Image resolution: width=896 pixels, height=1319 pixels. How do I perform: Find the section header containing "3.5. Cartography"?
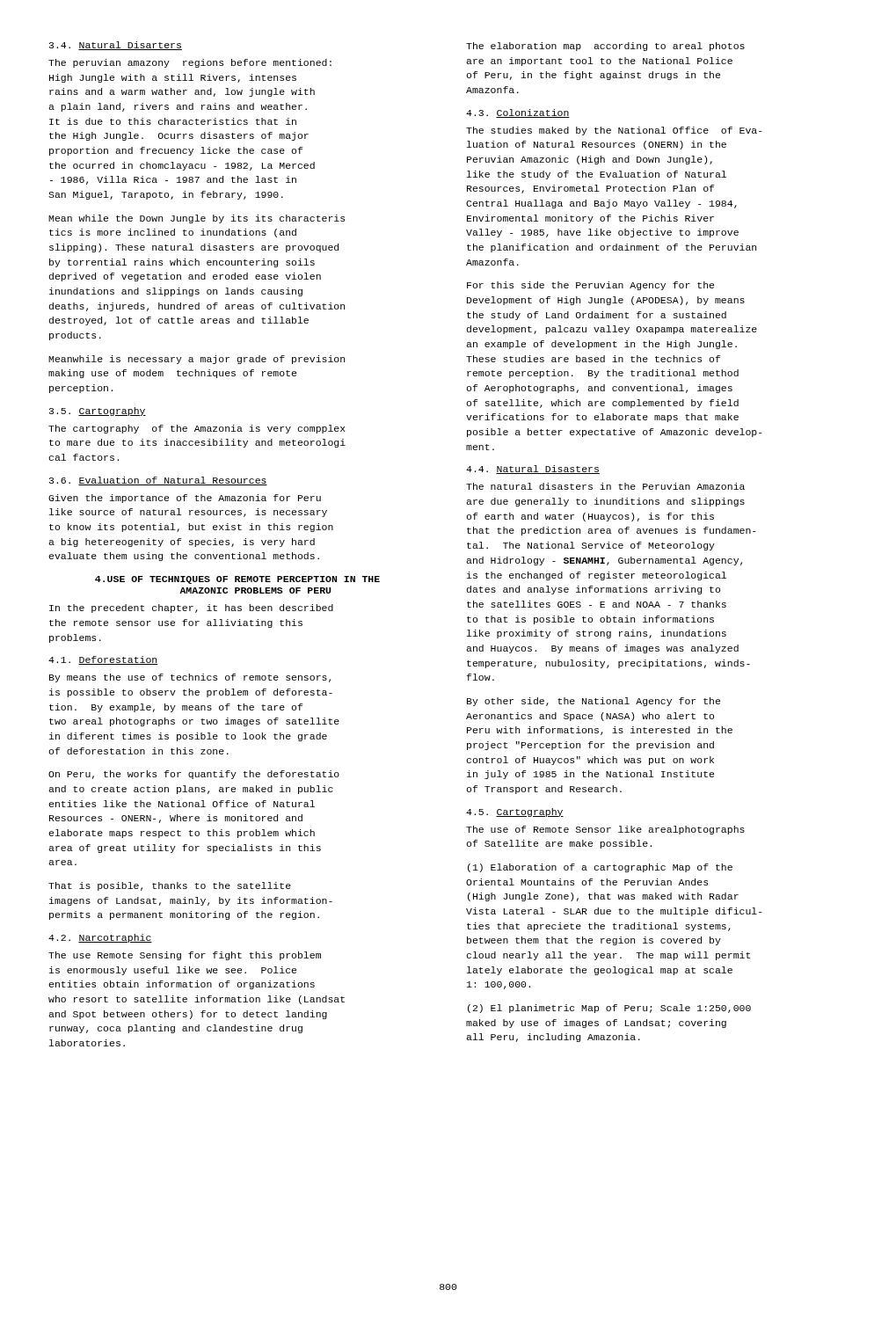click(97, 411)
